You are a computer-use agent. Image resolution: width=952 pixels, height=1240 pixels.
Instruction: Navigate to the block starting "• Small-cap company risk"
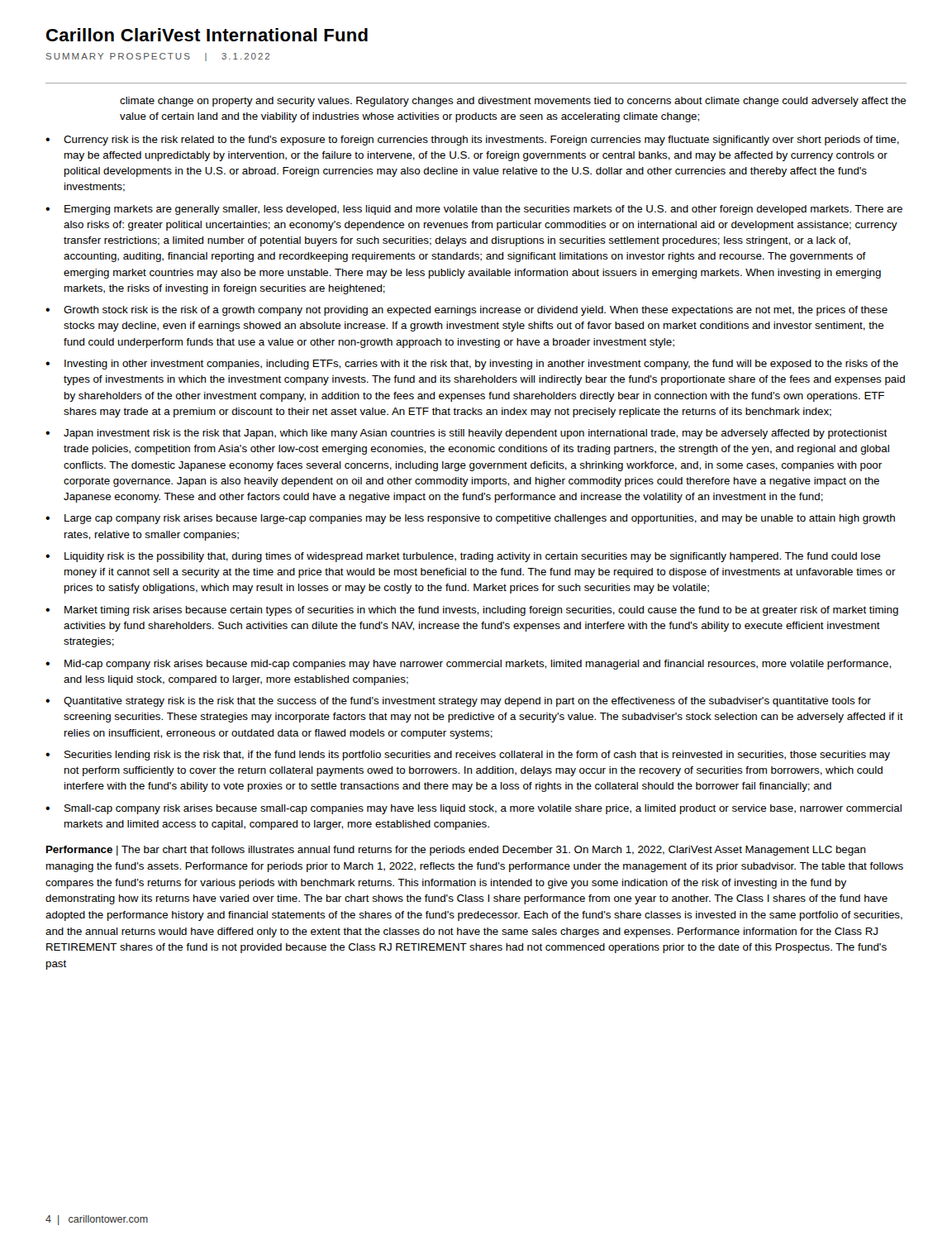click(476, 816)
